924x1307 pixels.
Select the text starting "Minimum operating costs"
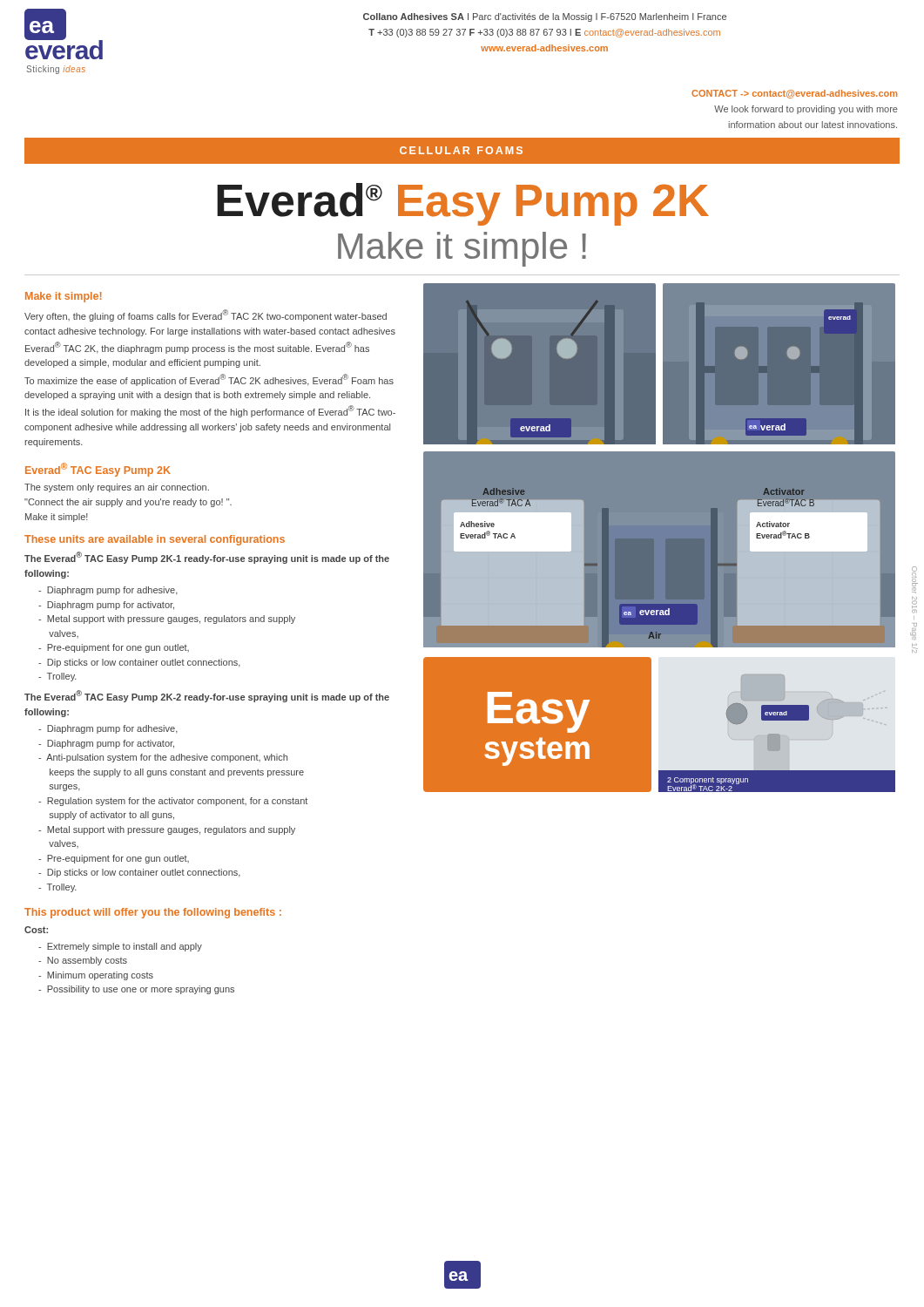96,975
